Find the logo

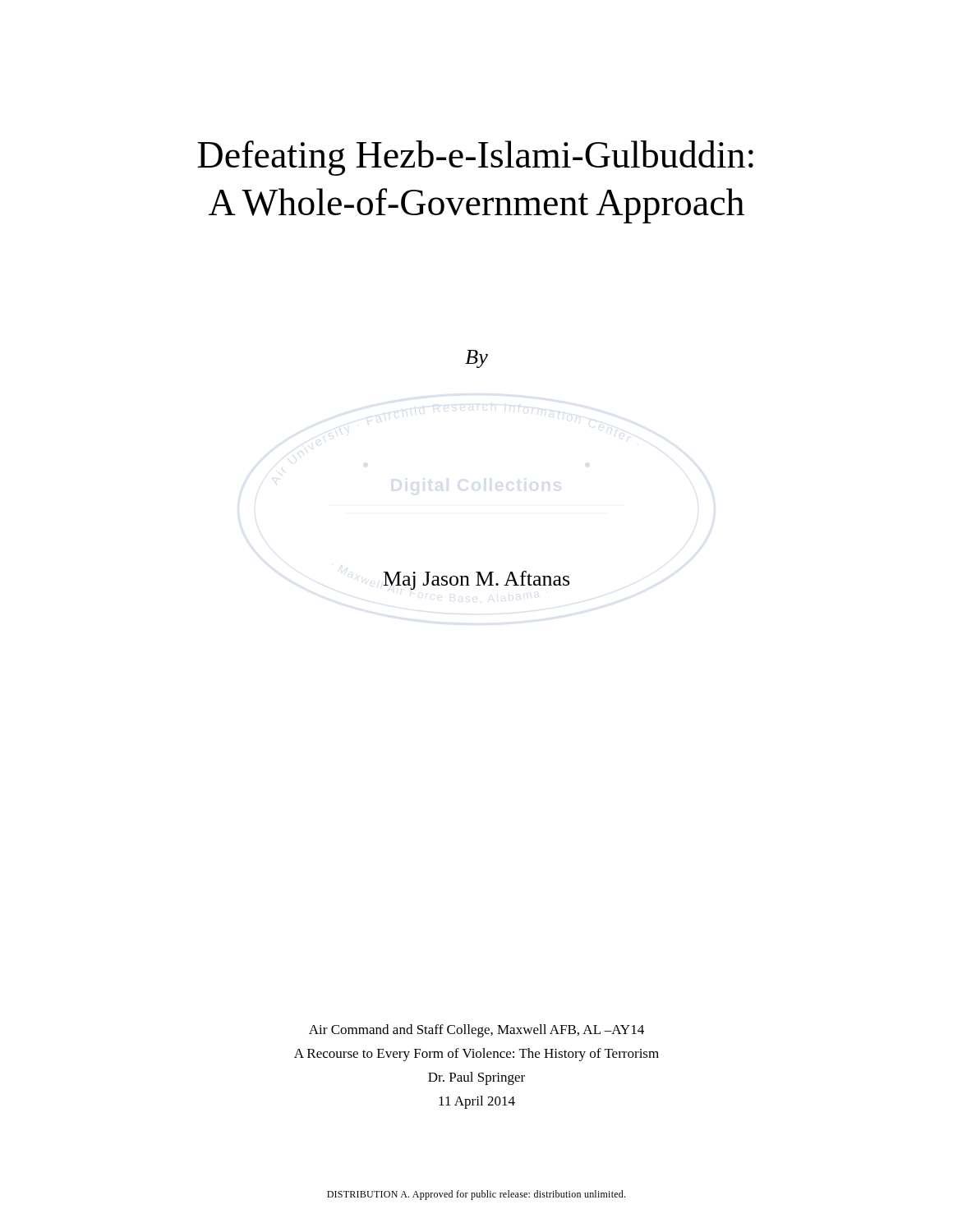(476, 509)
